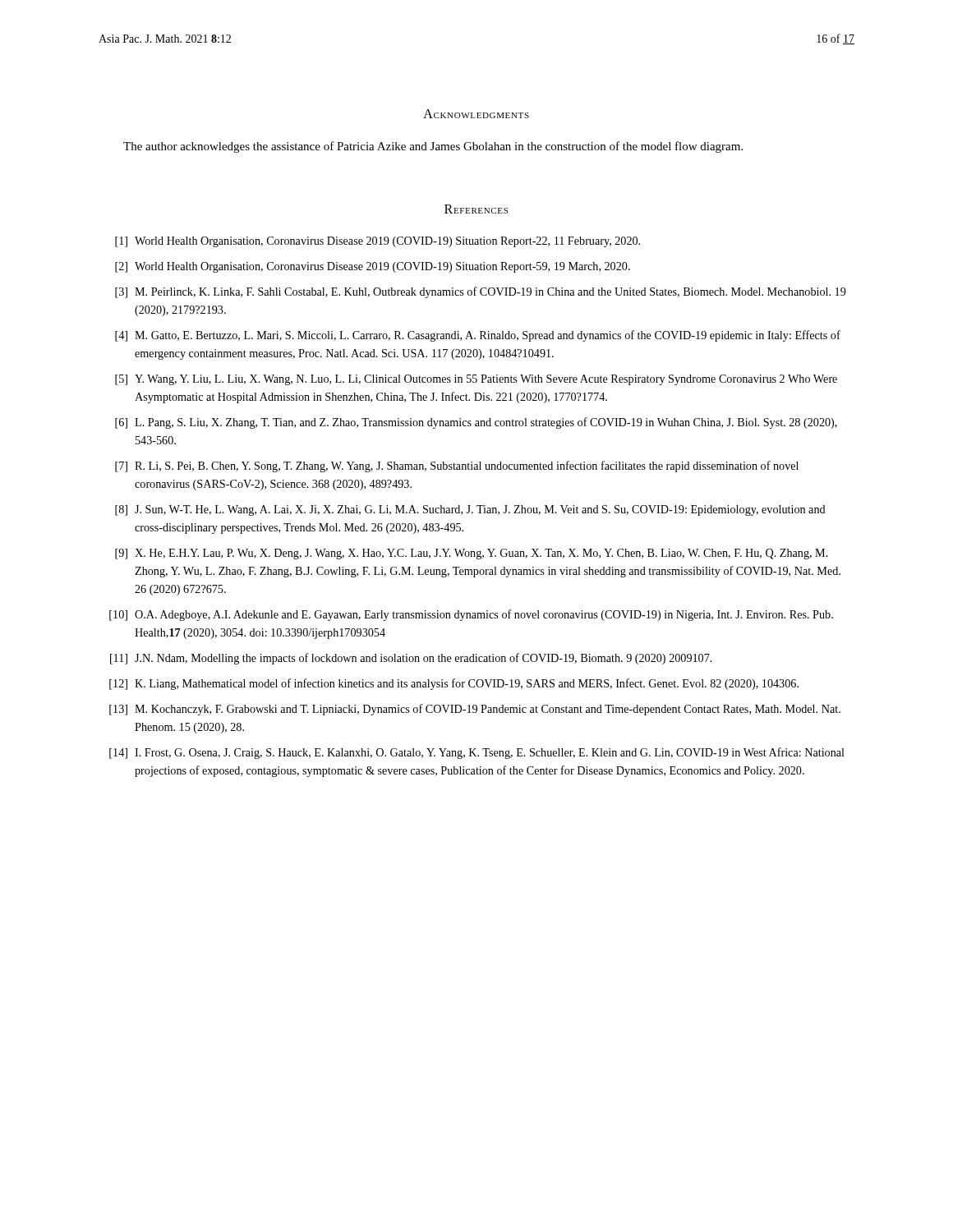Point to the block beginning "[6] L. Pang, S. Liu, X. Zhang,"

[476, 431]
